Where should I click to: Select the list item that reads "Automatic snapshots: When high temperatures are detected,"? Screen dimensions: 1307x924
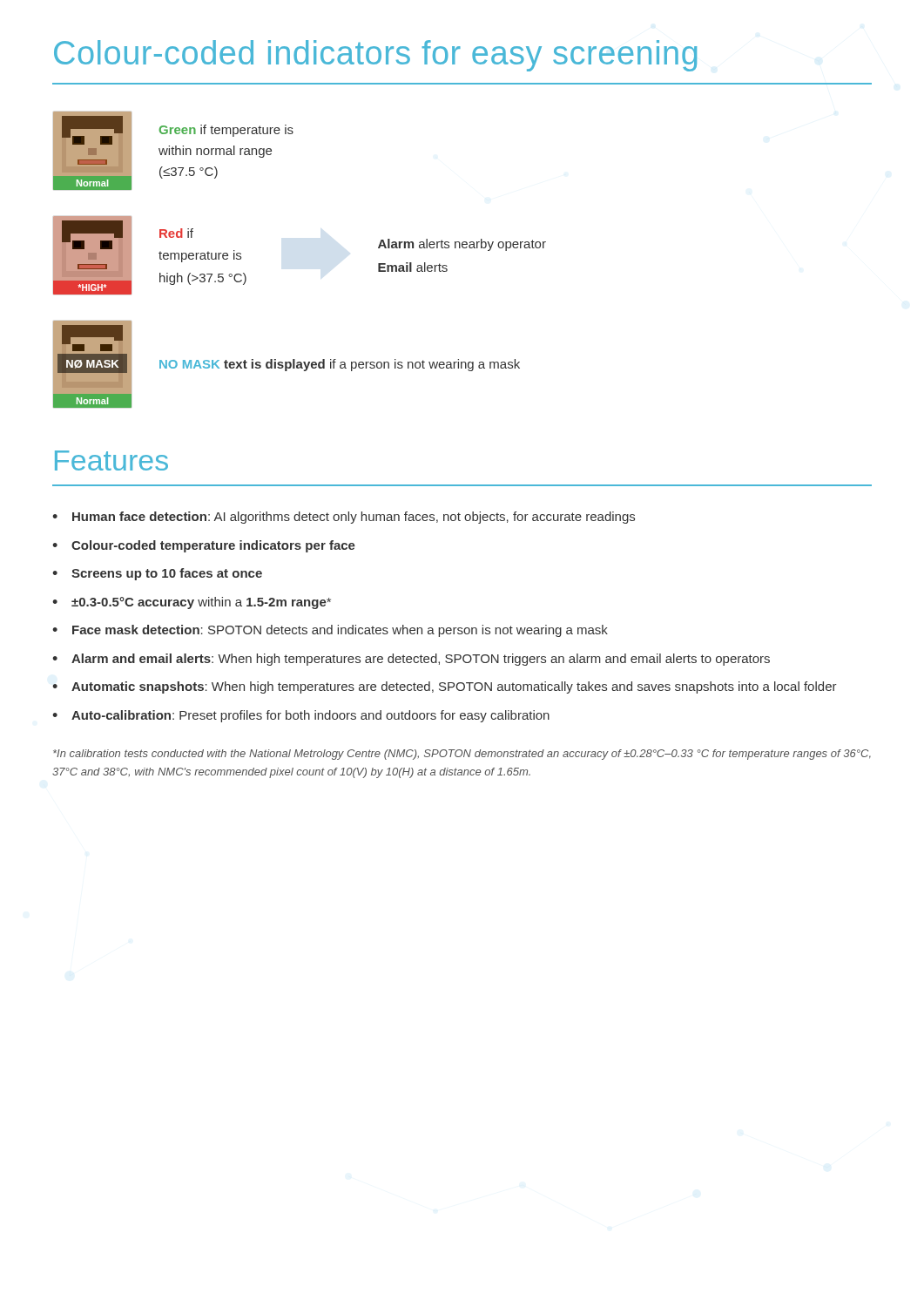[x=454, y=686]
